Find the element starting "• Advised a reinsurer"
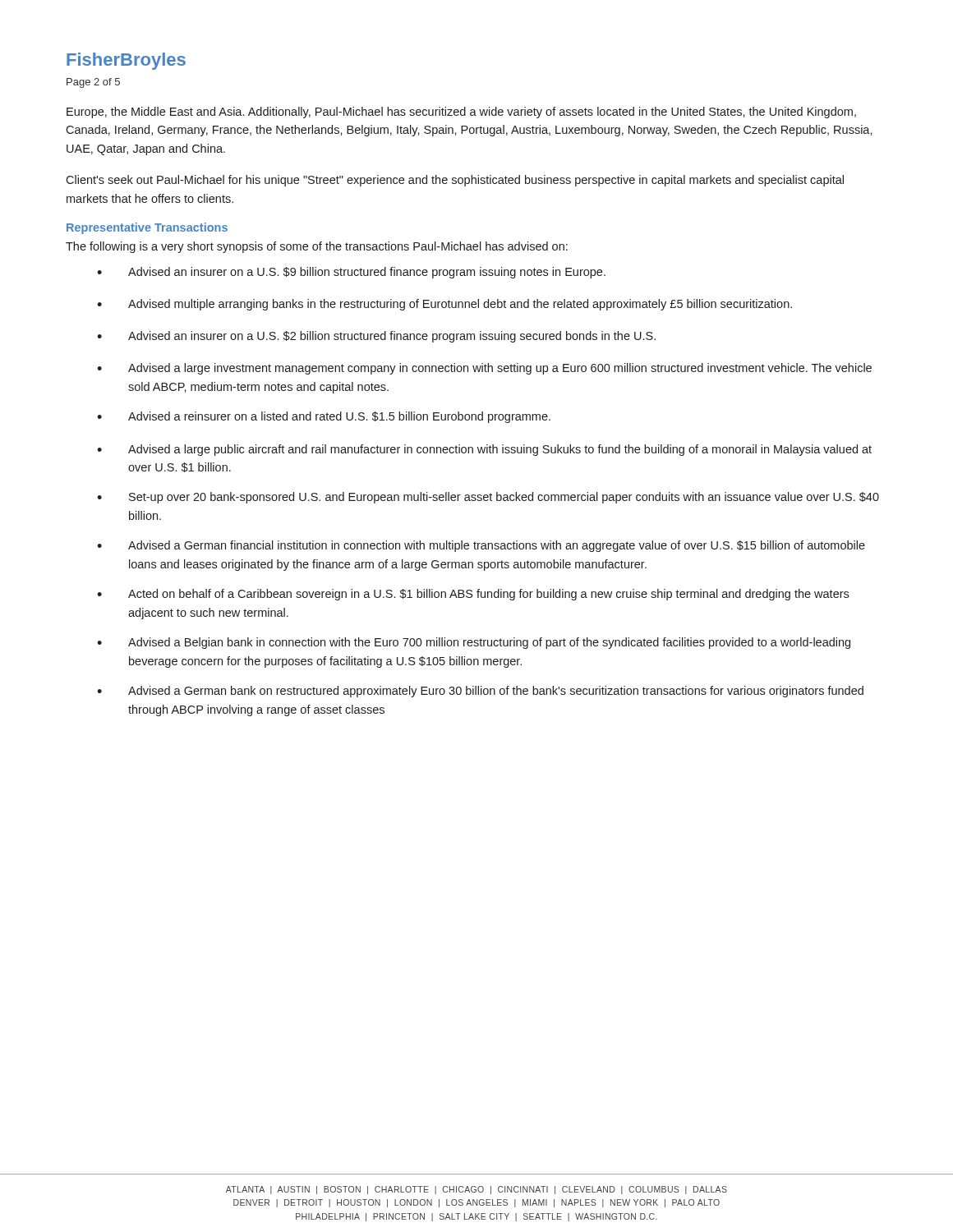 click(x=476, y=418)
